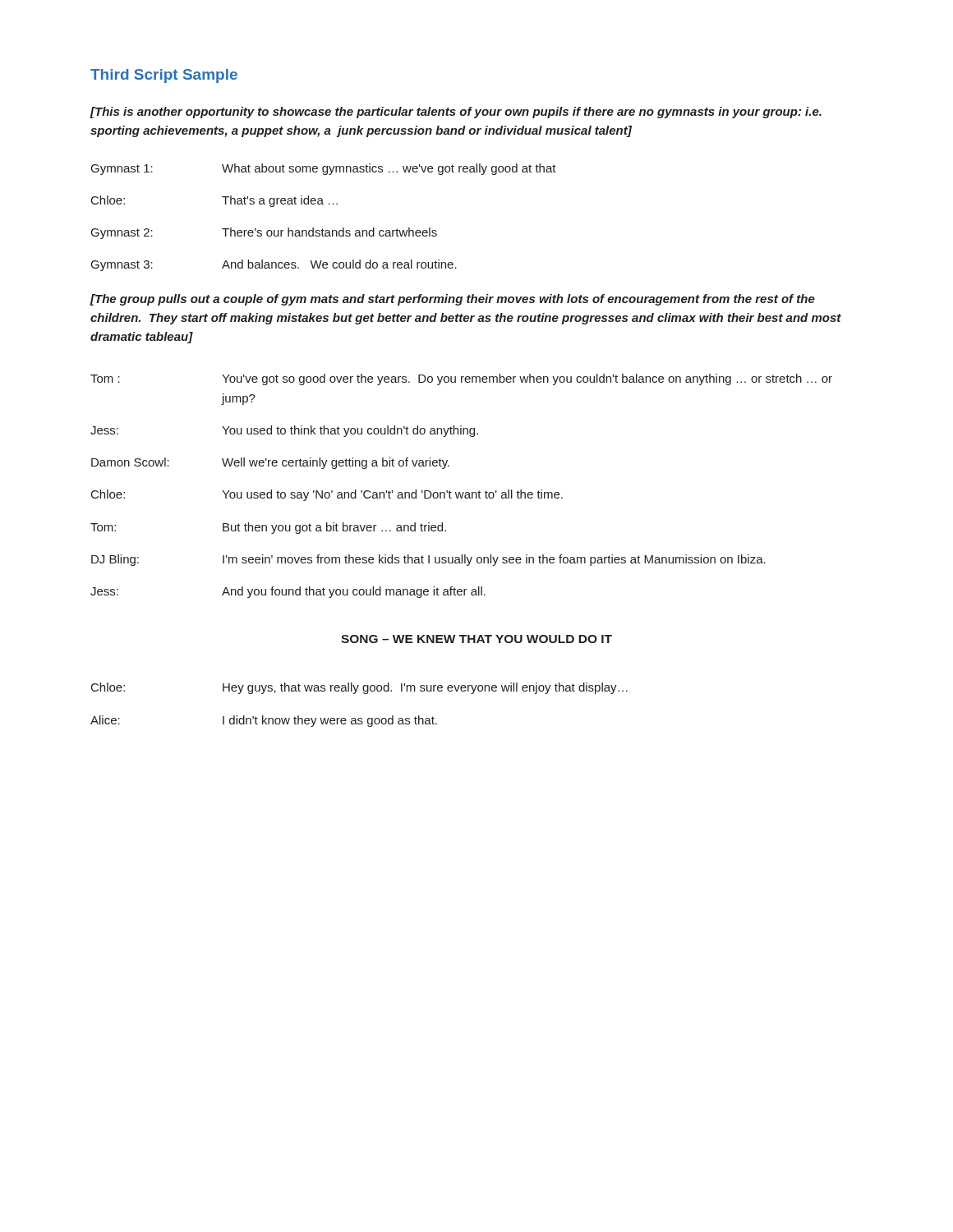Image resolution: width=953 pixels, height=1232 pixels.
Task: Select the text block starting "Jess: And you found that"
Action: click(x=476, y=591)
